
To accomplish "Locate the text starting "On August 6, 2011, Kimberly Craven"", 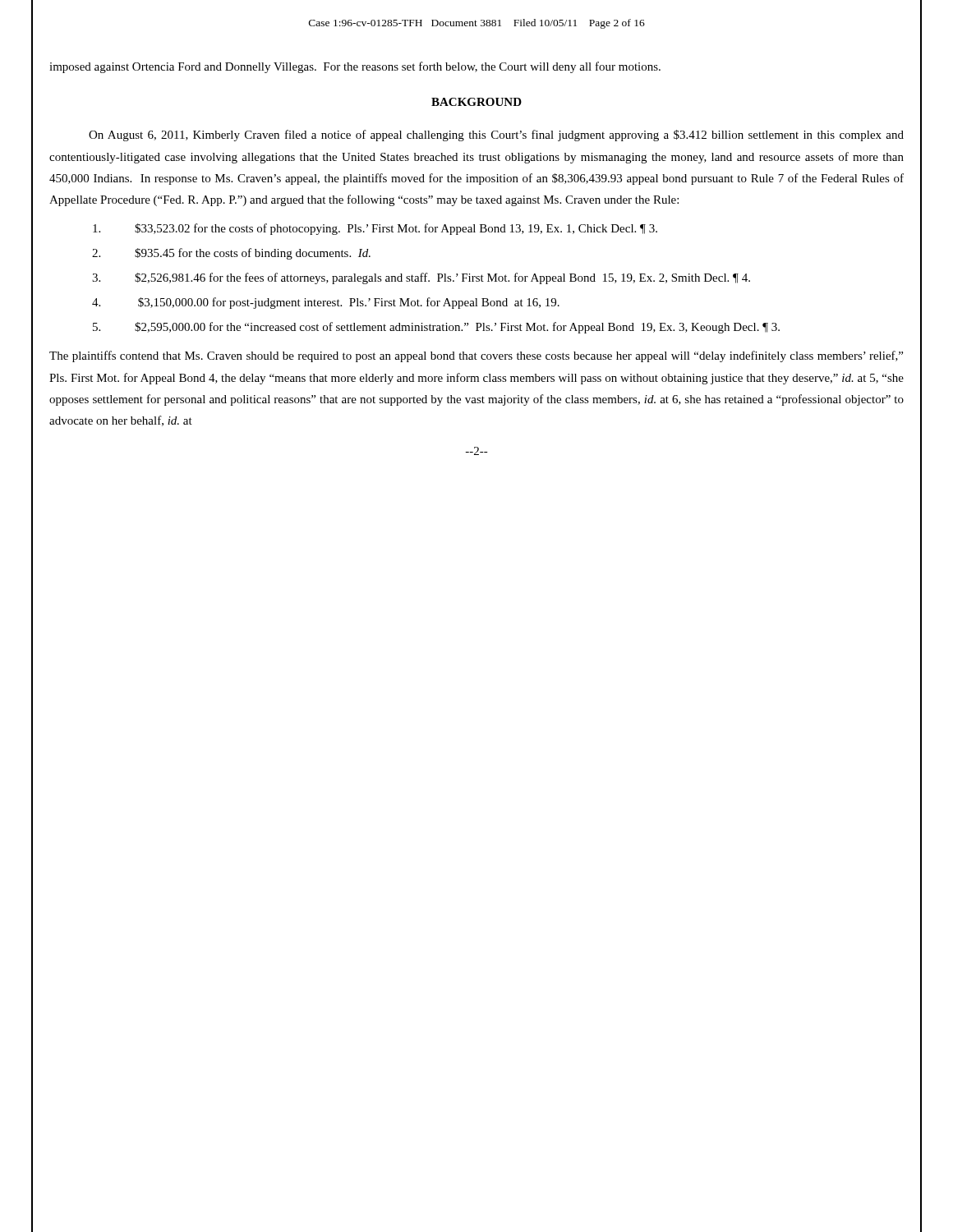I will click(476, 167).
